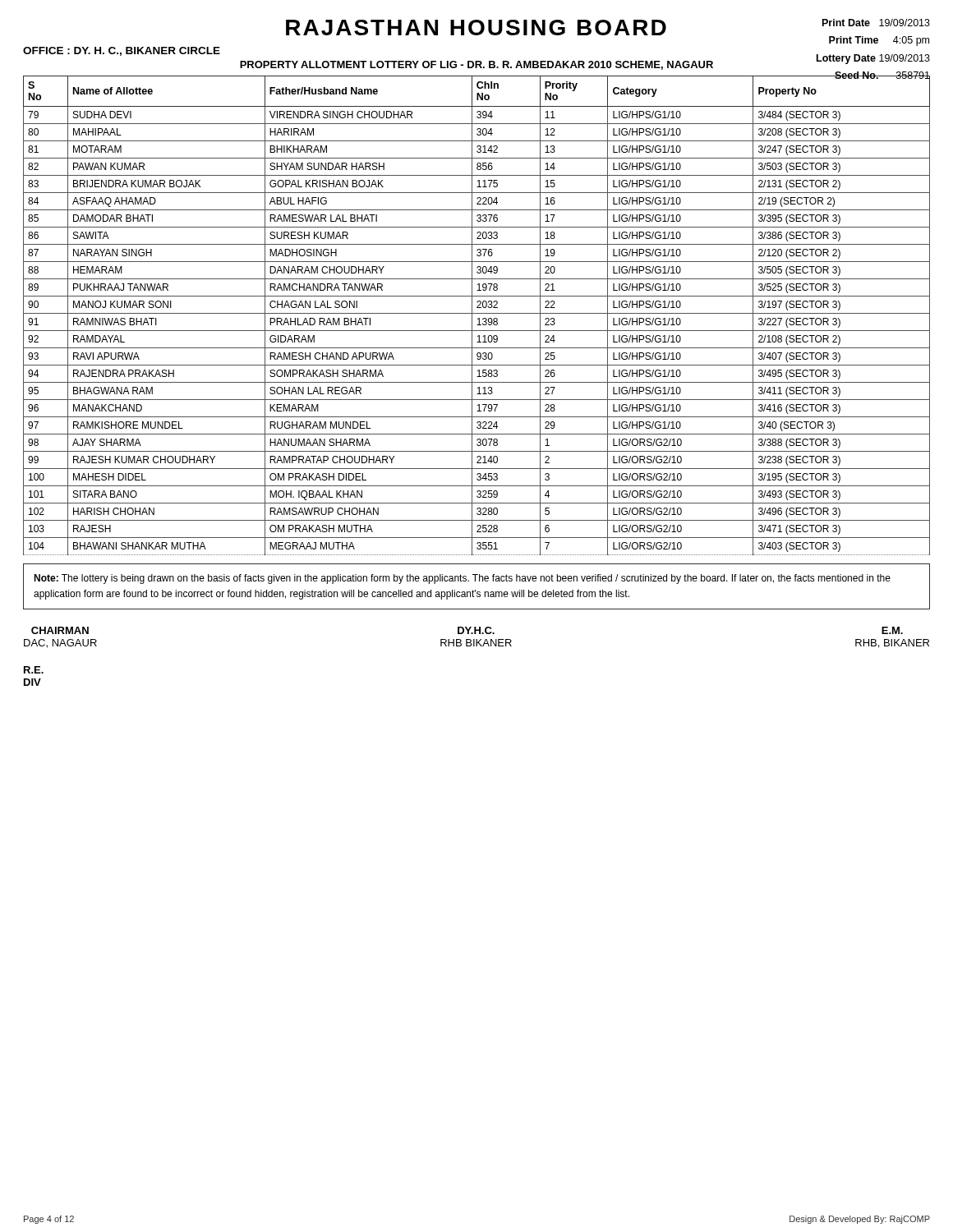Where does it say "R.E. DIV"?
This screenshot has height=1232, width=953.
[33, 676]
